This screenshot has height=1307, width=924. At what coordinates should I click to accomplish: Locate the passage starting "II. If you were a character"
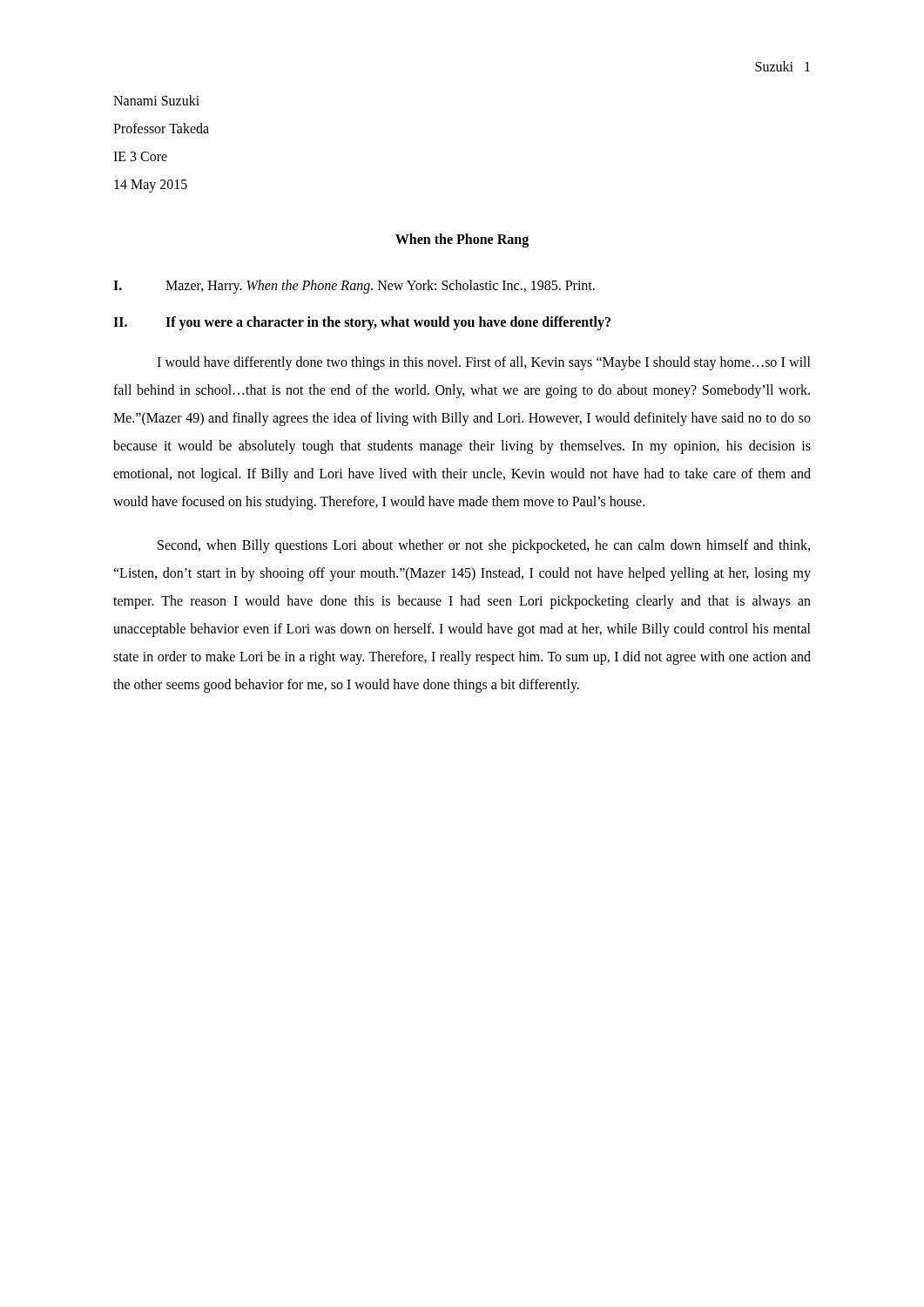(x=462, y=322)
